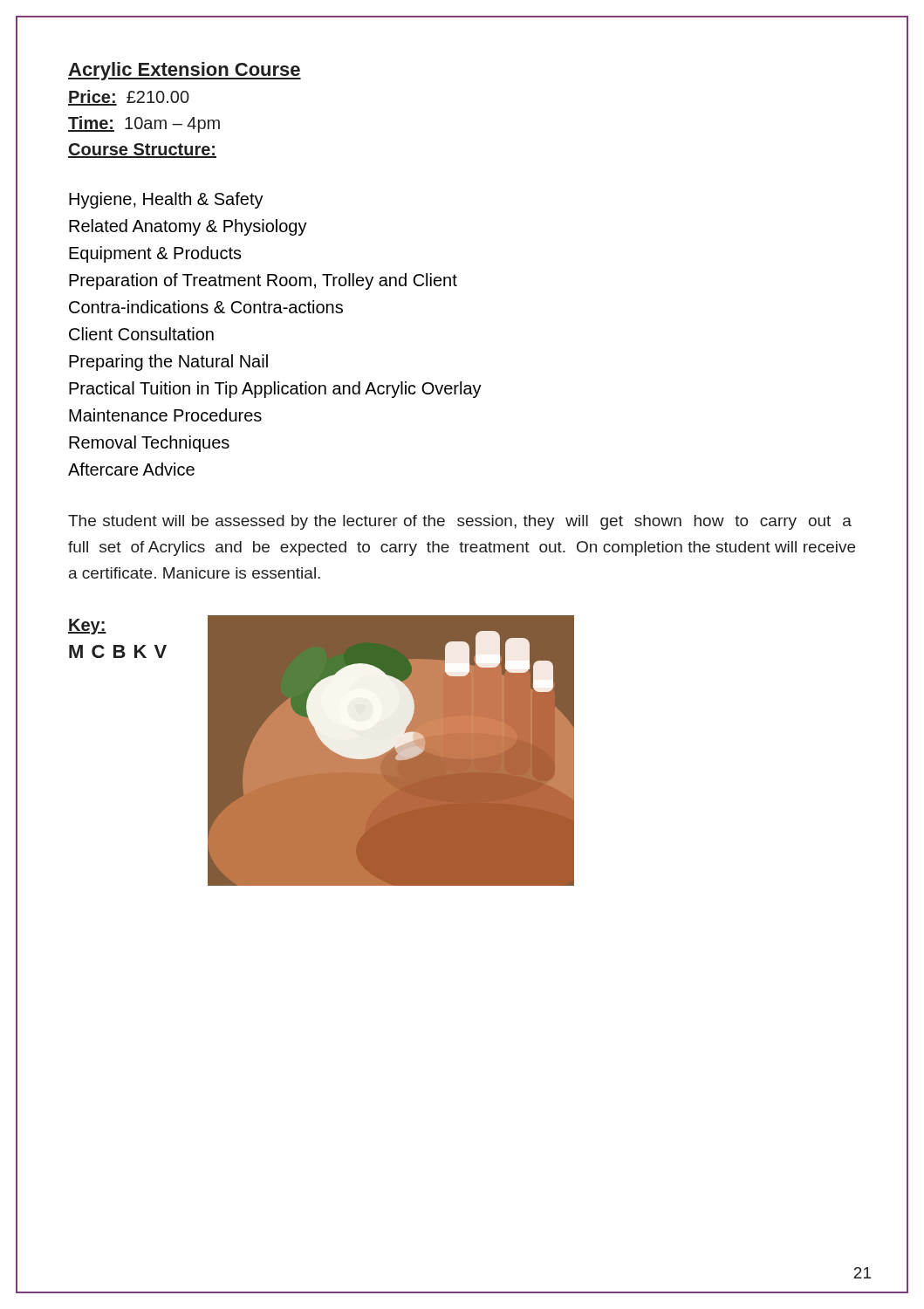Locate the list item that reads "Related Anatomy & Physiology"
This screenshot has width=924, height=1309.
(188, 227)
